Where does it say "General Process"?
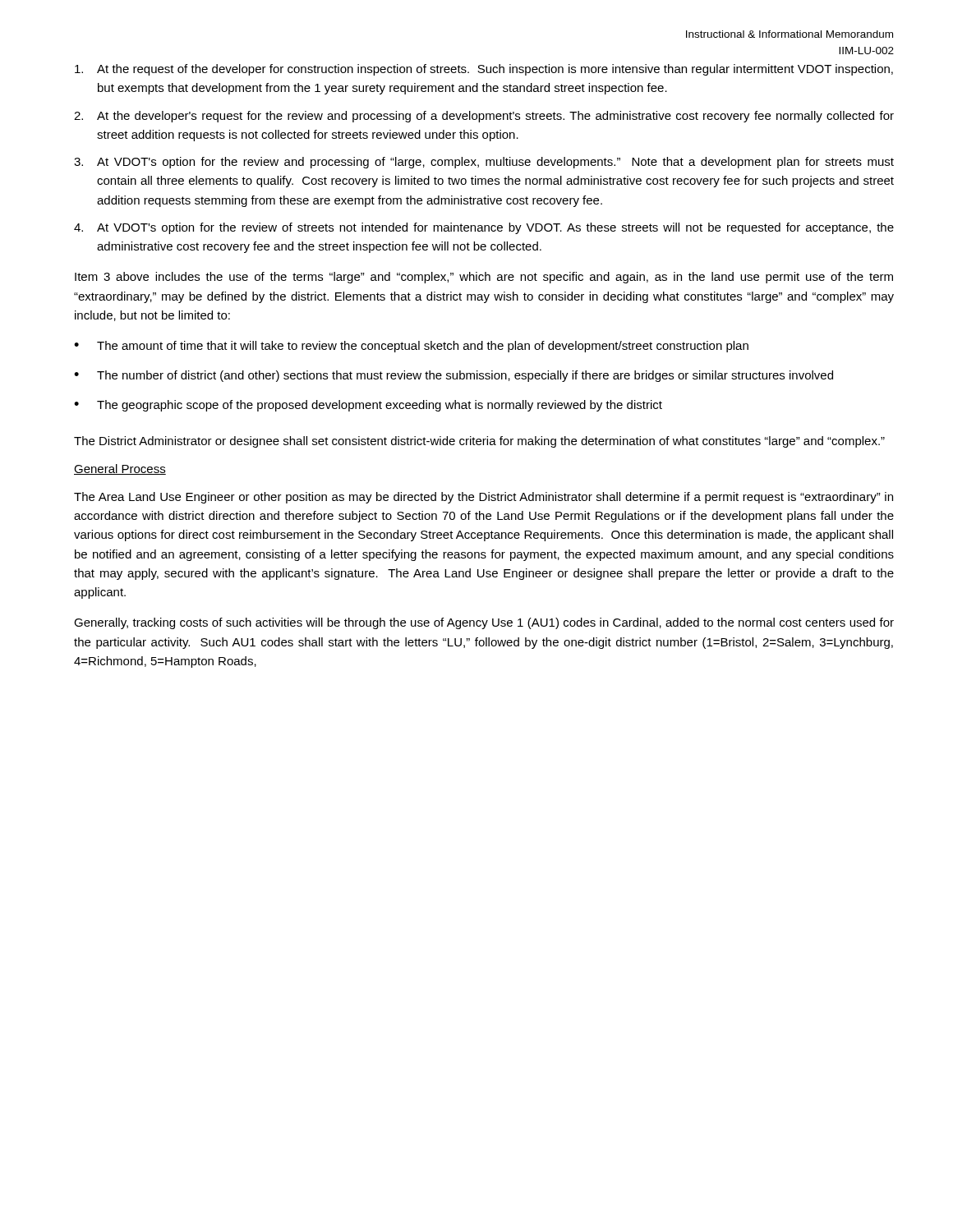The image size is (953, 1232). [x=120, y=468]
